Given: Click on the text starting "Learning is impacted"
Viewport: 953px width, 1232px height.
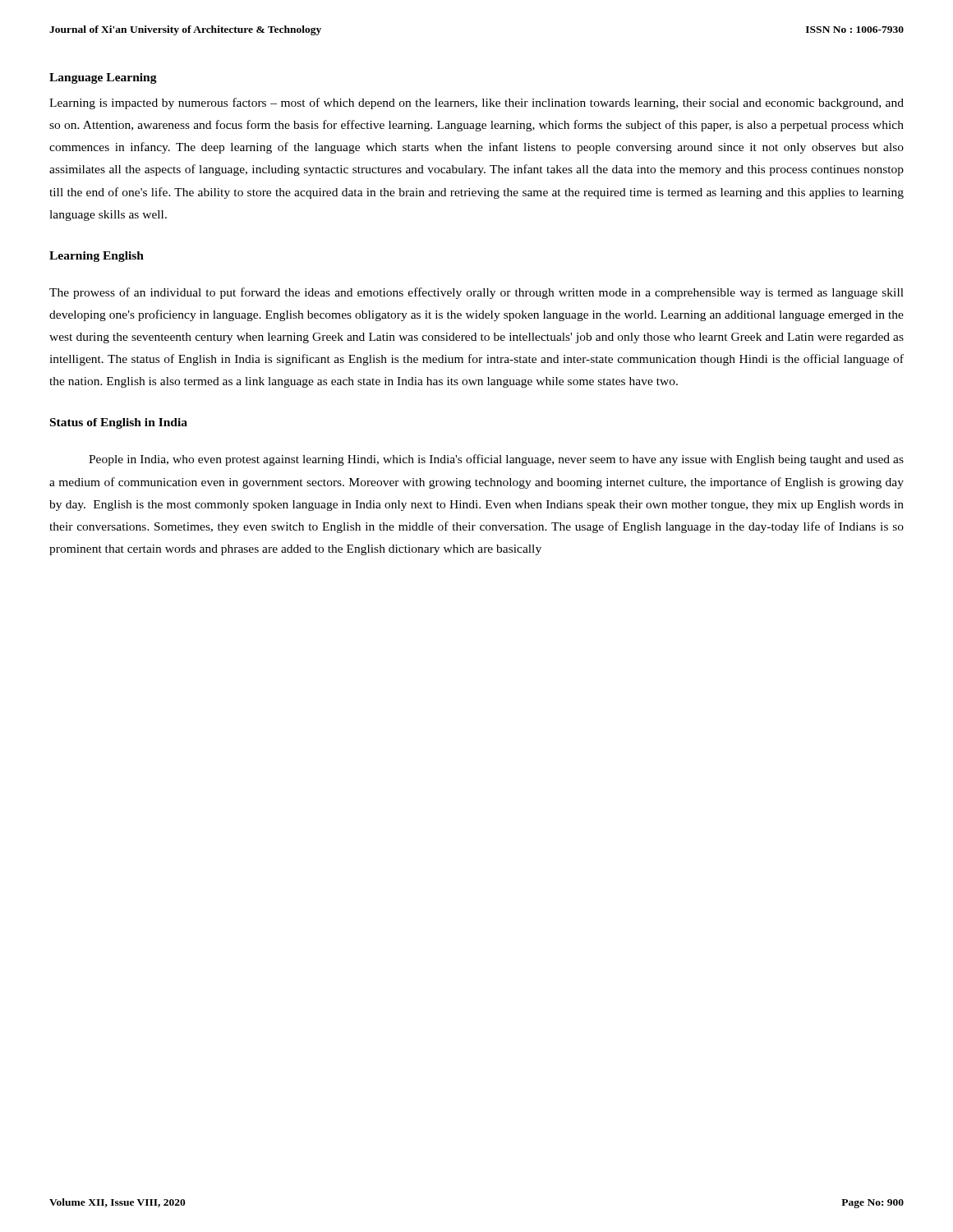Looking at the screenshot, I should point(476,158).
